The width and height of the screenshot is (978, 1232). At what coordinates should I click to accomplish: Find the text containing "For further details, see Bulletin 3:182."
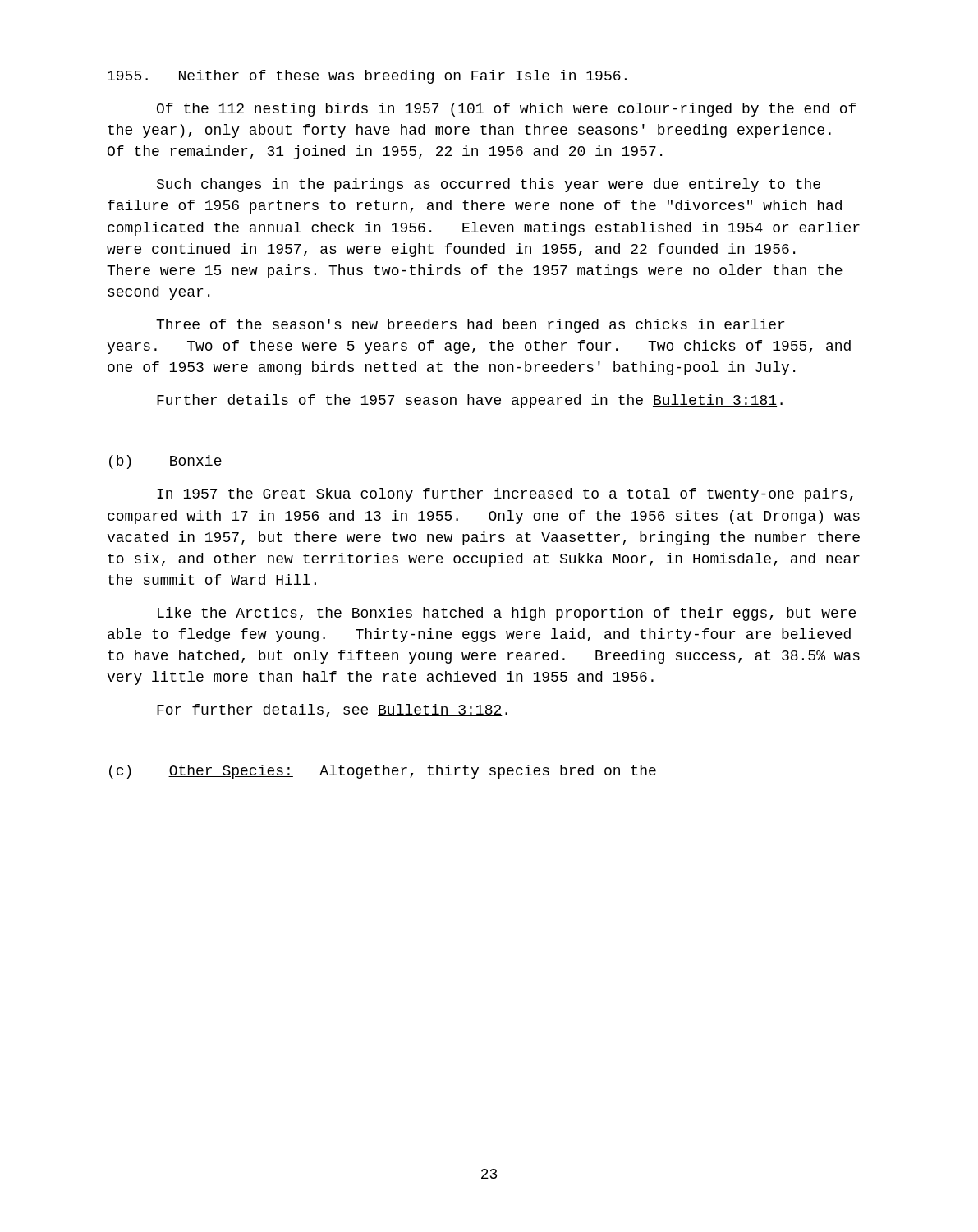tap(485, 711)
